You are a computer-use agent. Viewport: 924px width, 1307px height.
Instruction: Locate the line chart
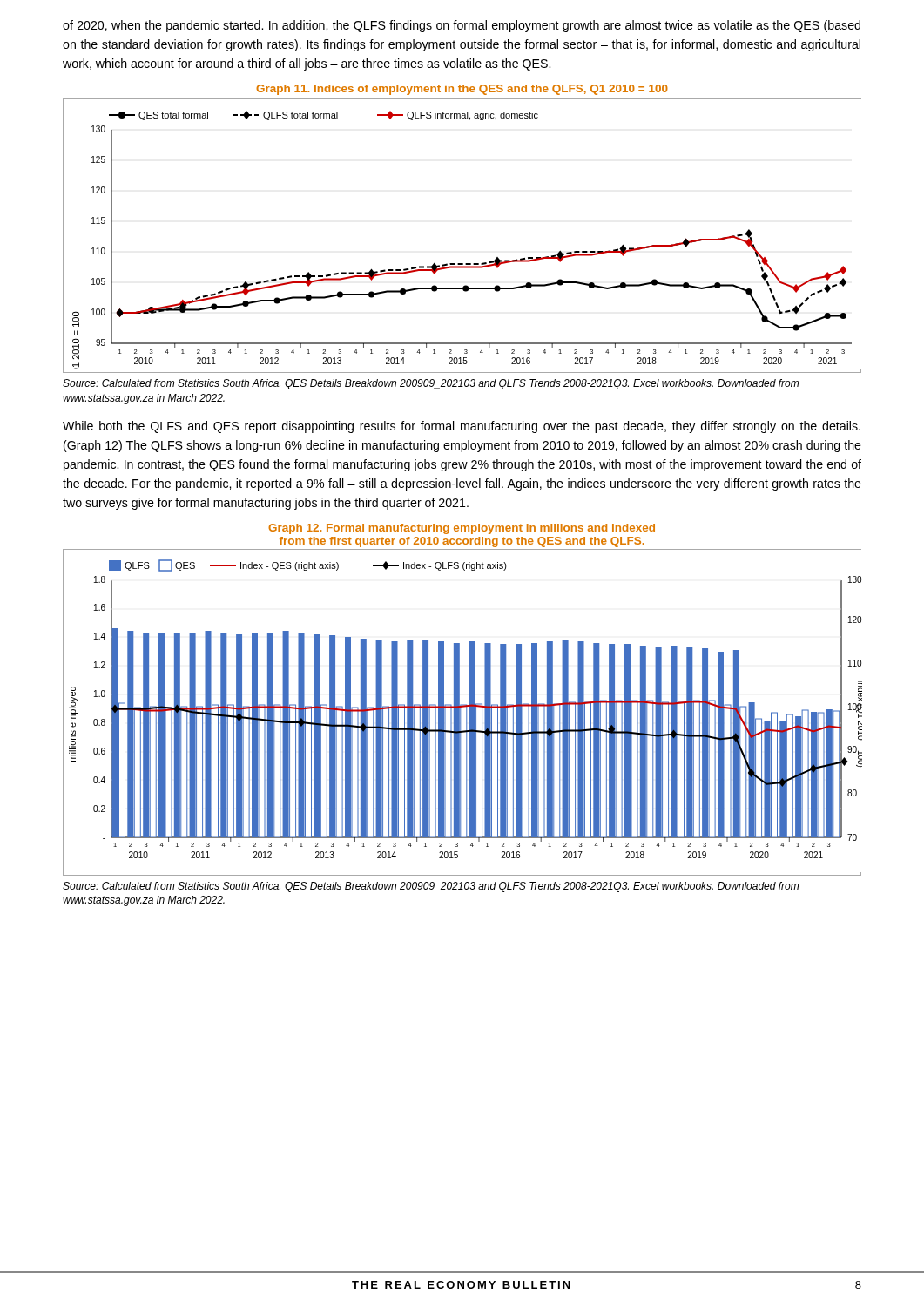tap(462, 236)
